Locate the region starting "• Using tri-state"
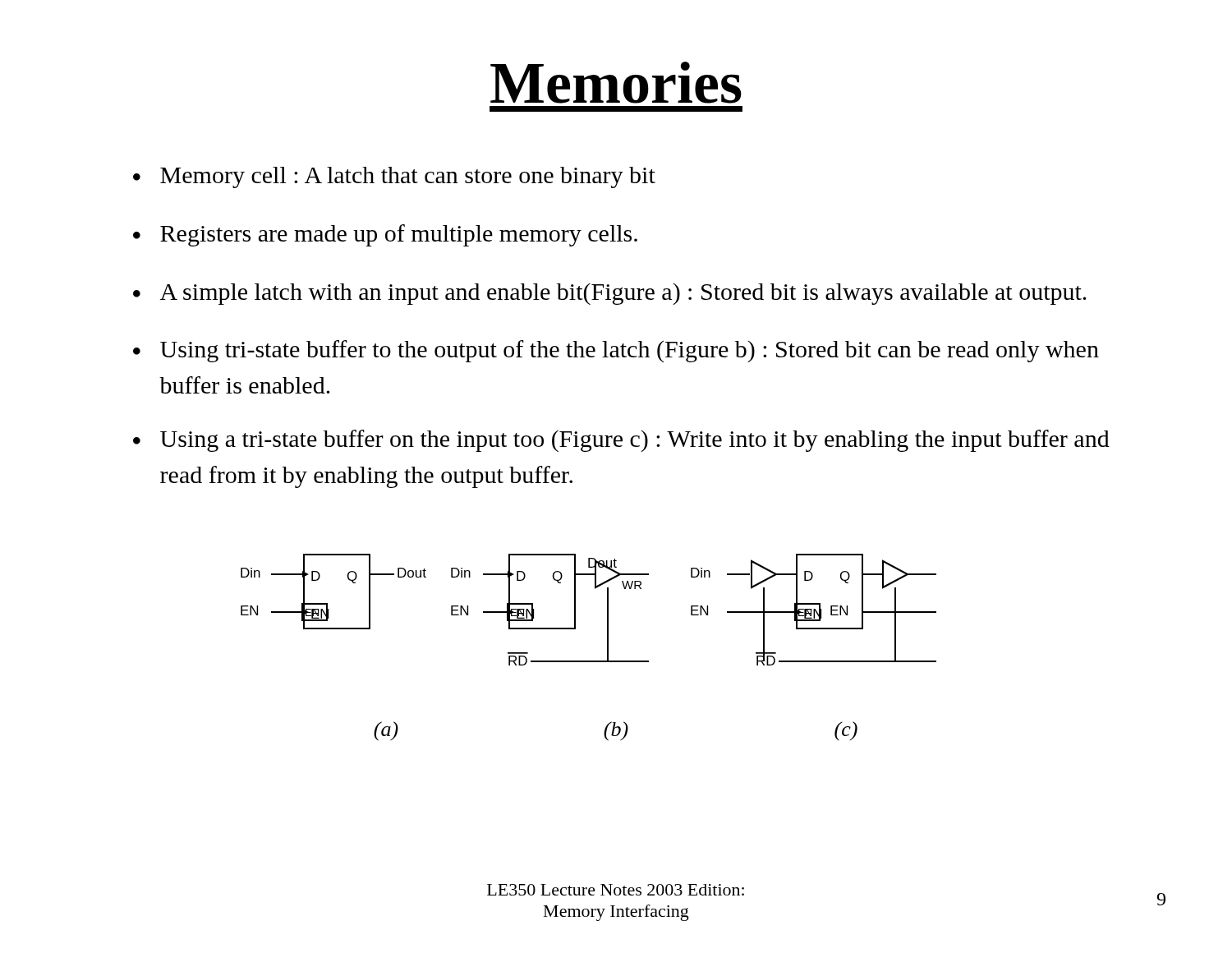 point(641,367)
